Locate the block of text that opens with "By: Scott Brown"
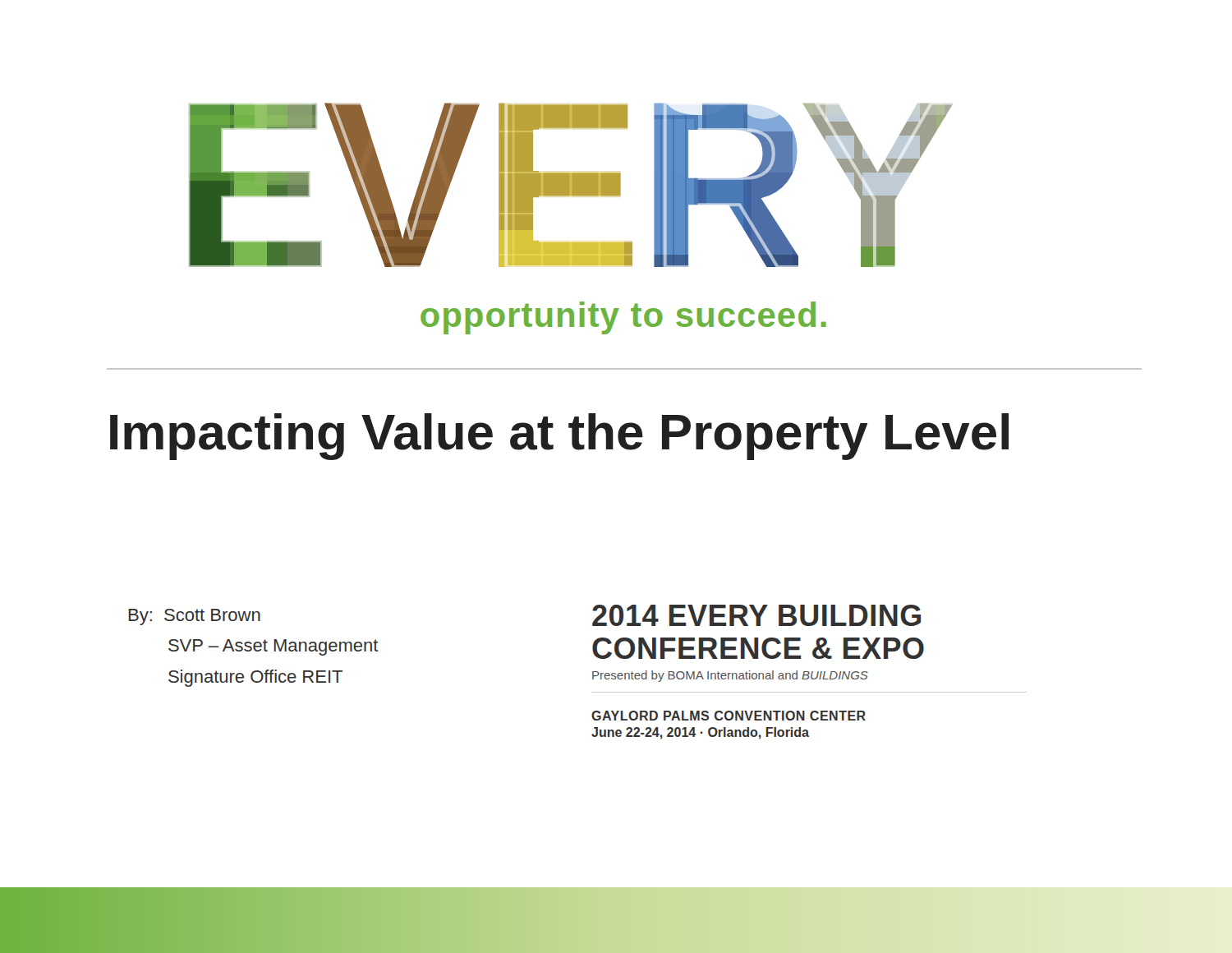Screen dimensions: 953x1232 click(312, 646)
